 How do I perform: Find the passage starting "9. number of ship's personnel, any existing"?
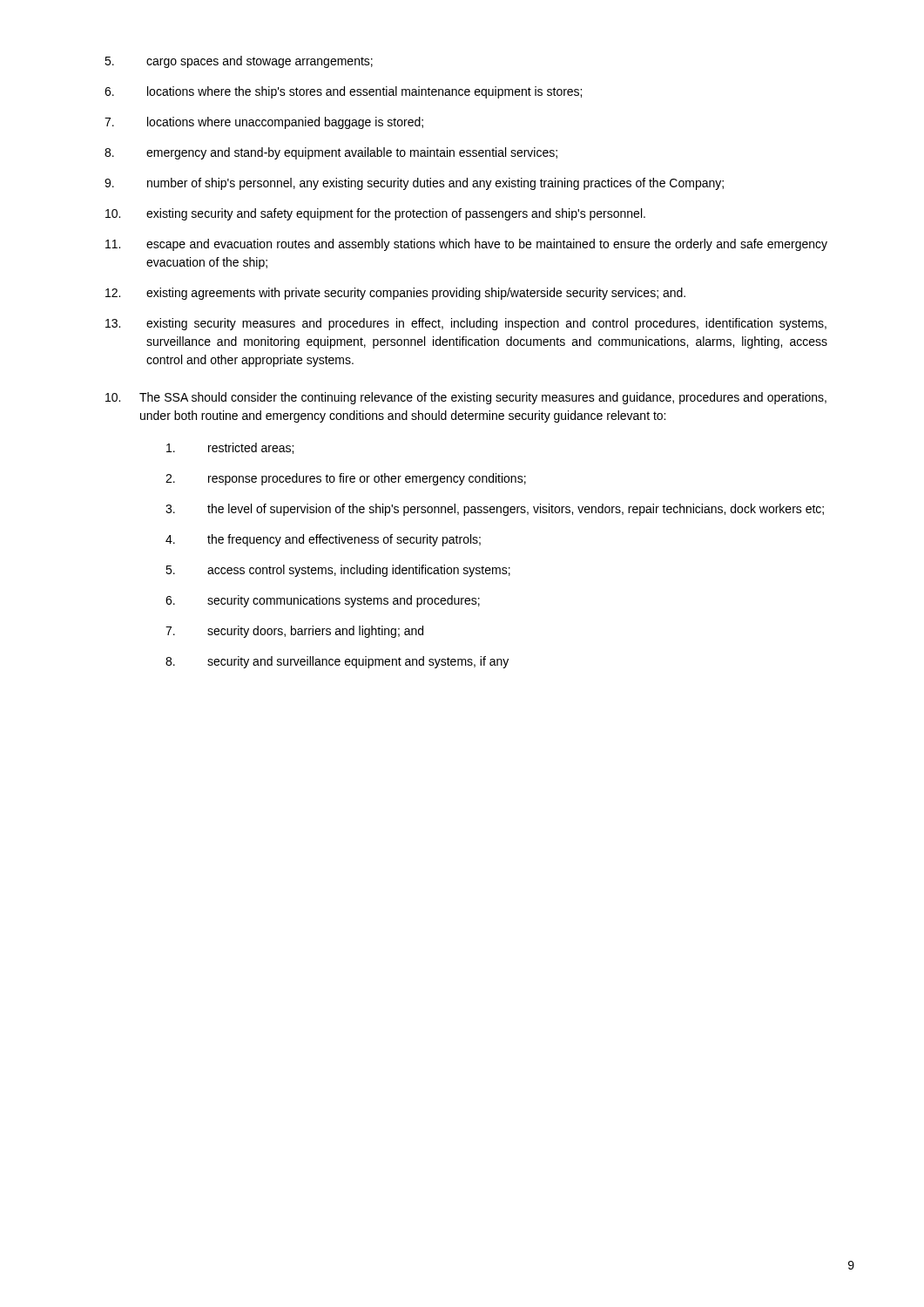pyautogui.click(x=466, y=183)
